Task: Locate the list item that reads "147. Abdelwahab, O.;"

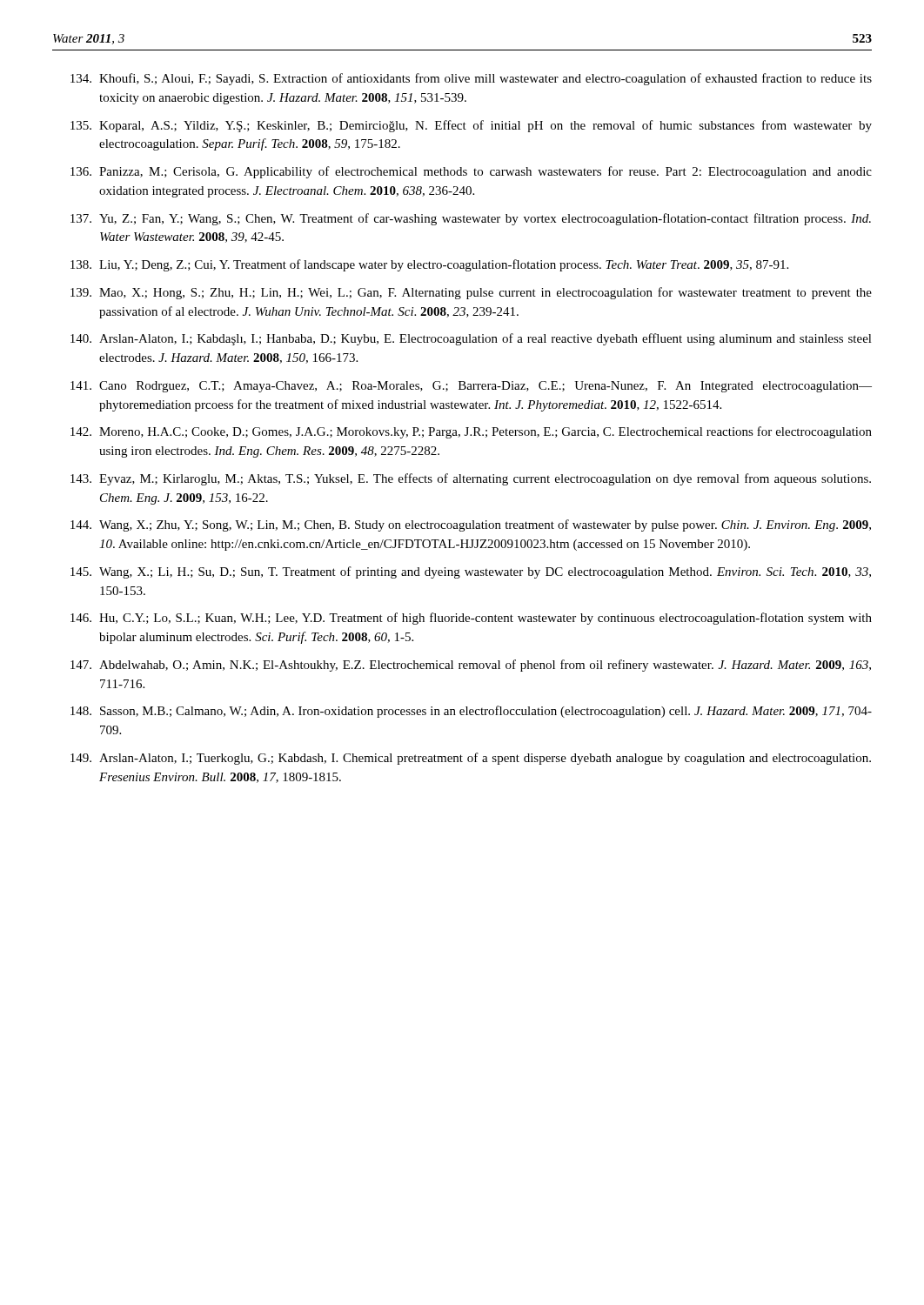Action: [462, 675]
